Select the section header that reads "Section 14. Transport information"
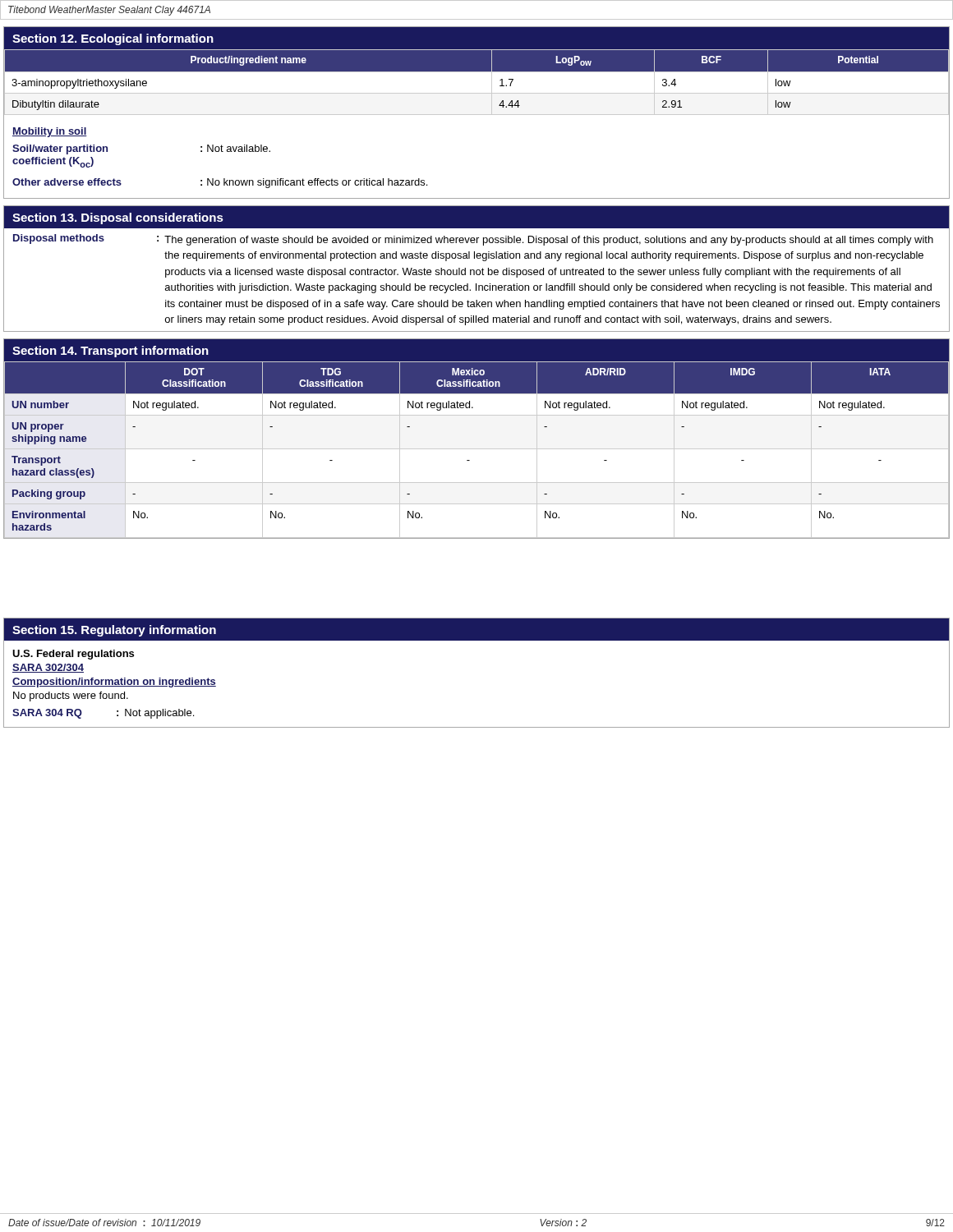The width and height of the screenshot is (953, 1232). [111, 350]
